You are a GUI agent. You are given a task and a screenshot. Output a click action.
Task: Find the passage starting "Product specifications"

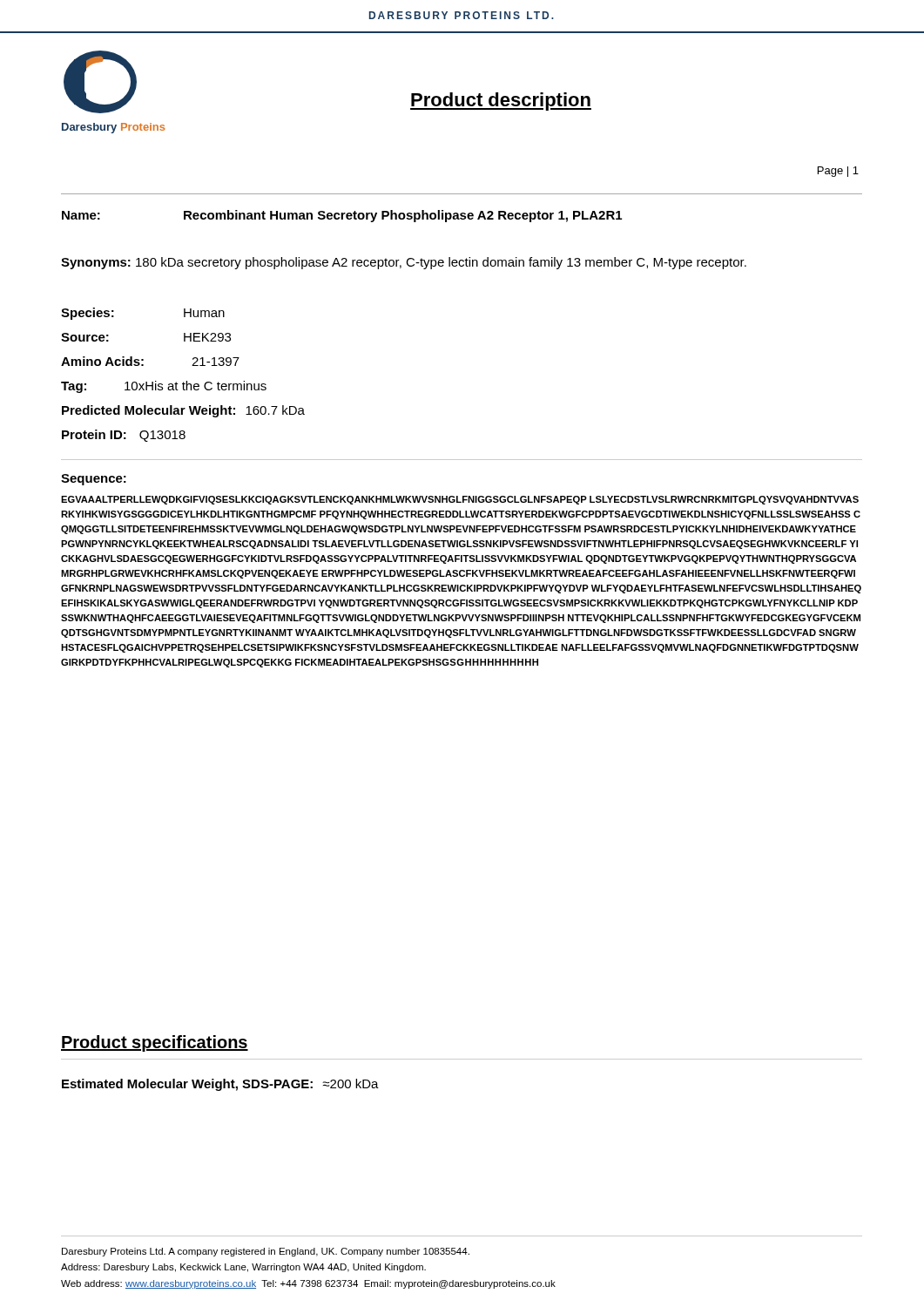[154, 1042]
